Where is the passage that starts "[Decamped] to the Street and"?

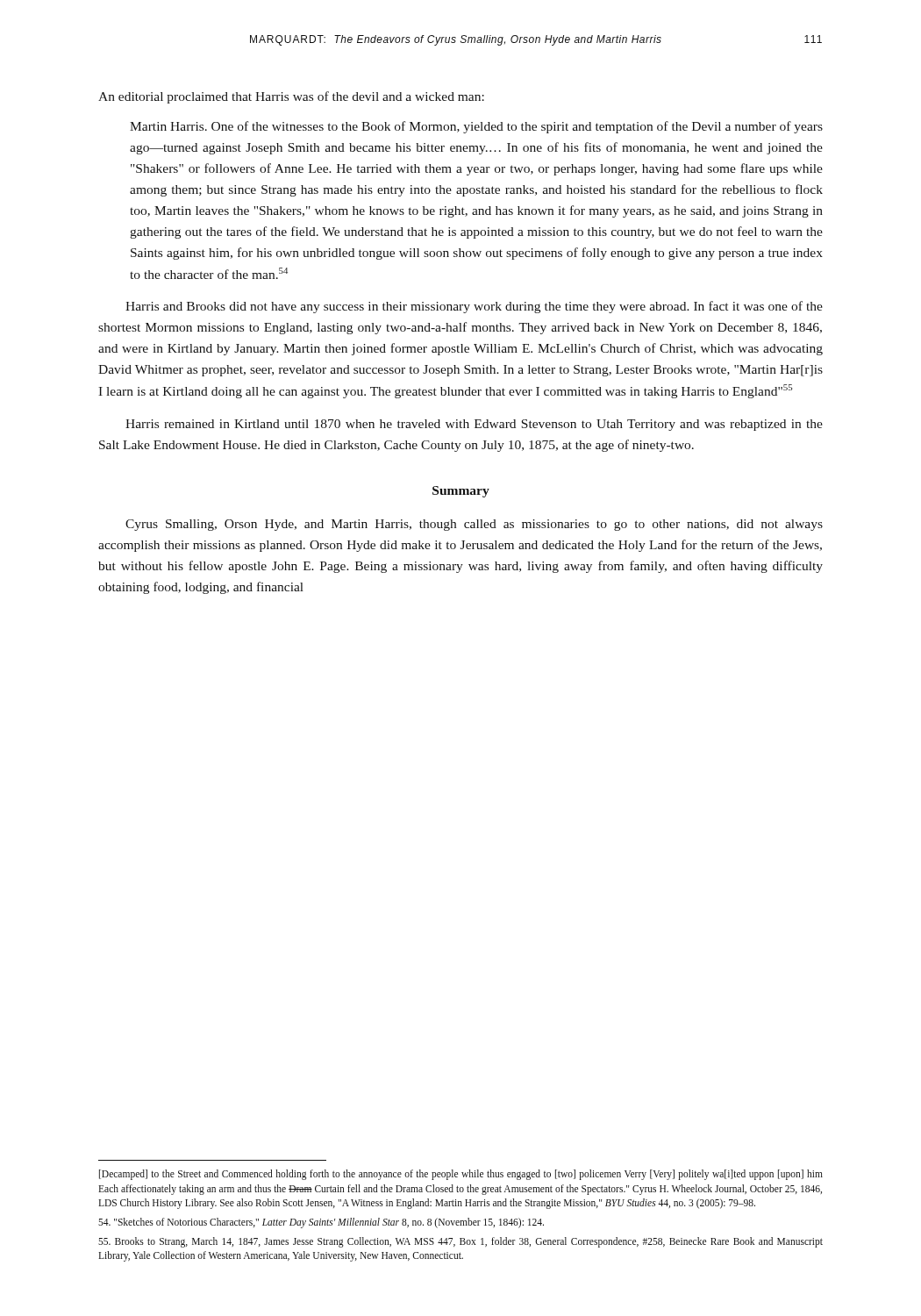point(460,1188)
